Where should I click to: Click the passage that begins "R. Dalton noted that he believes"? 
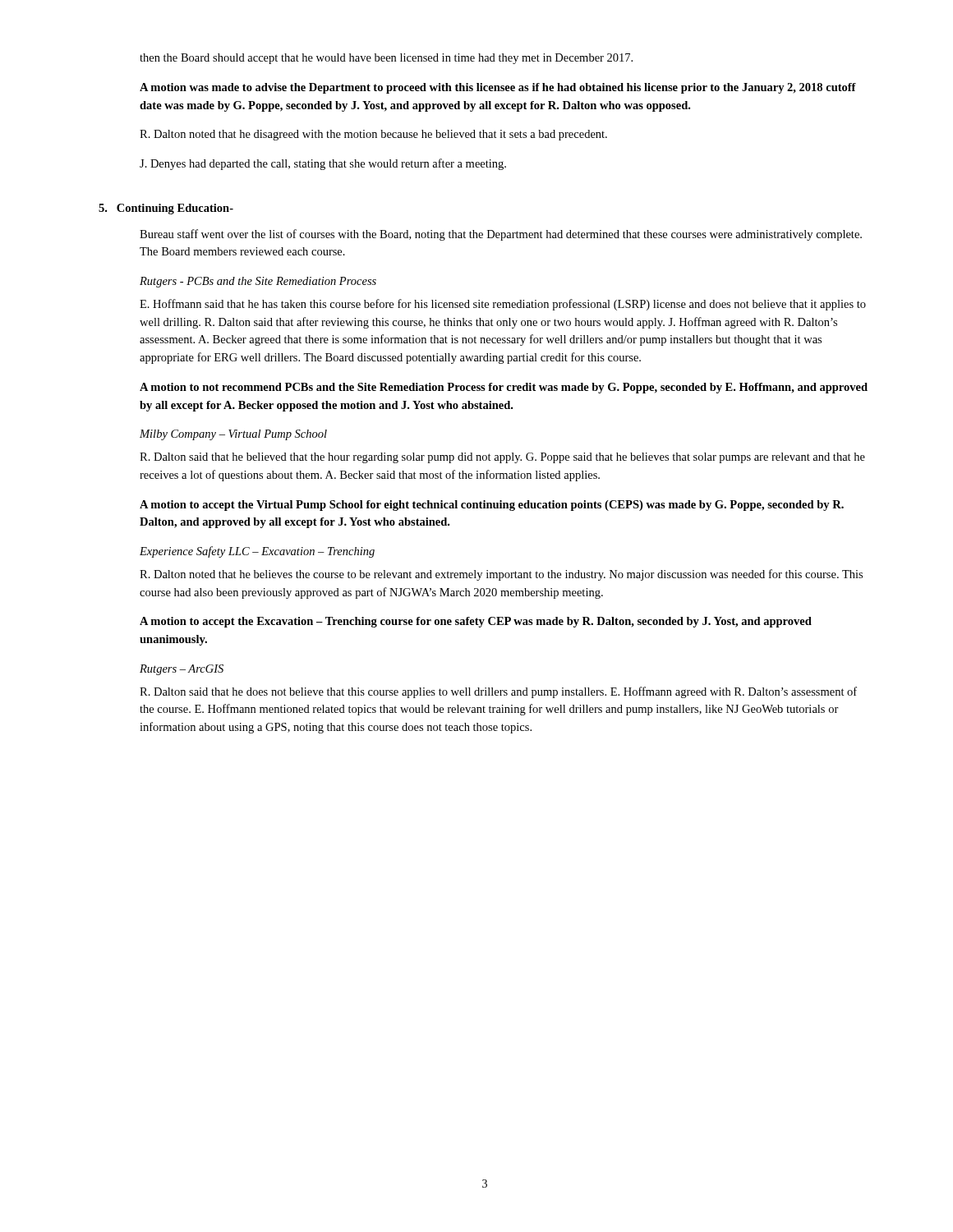click(501, 583)
